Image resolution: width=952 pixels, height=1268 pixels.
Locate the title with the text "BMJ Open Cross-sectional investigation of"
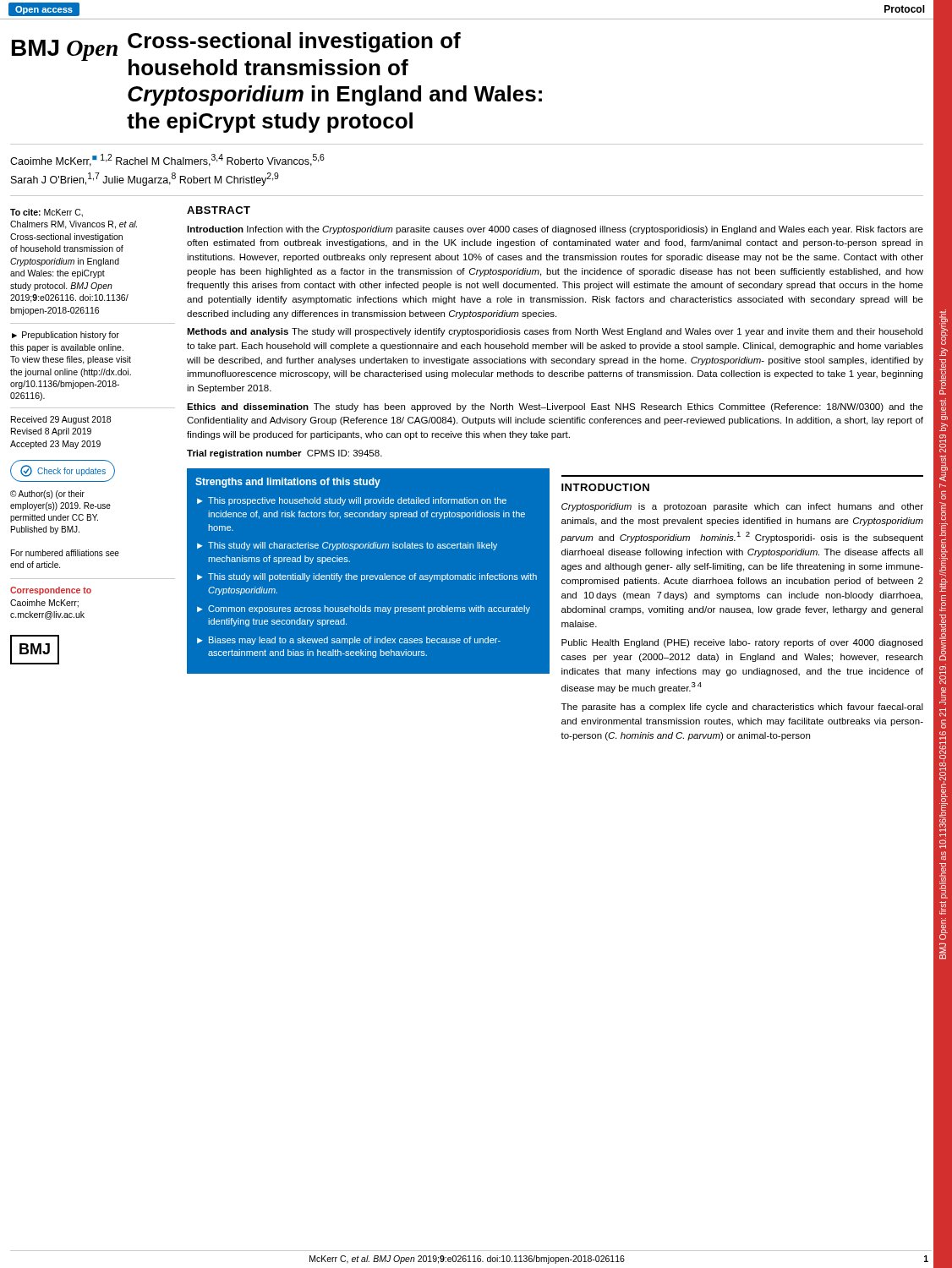pyautogui.click(x=277, y=82)
